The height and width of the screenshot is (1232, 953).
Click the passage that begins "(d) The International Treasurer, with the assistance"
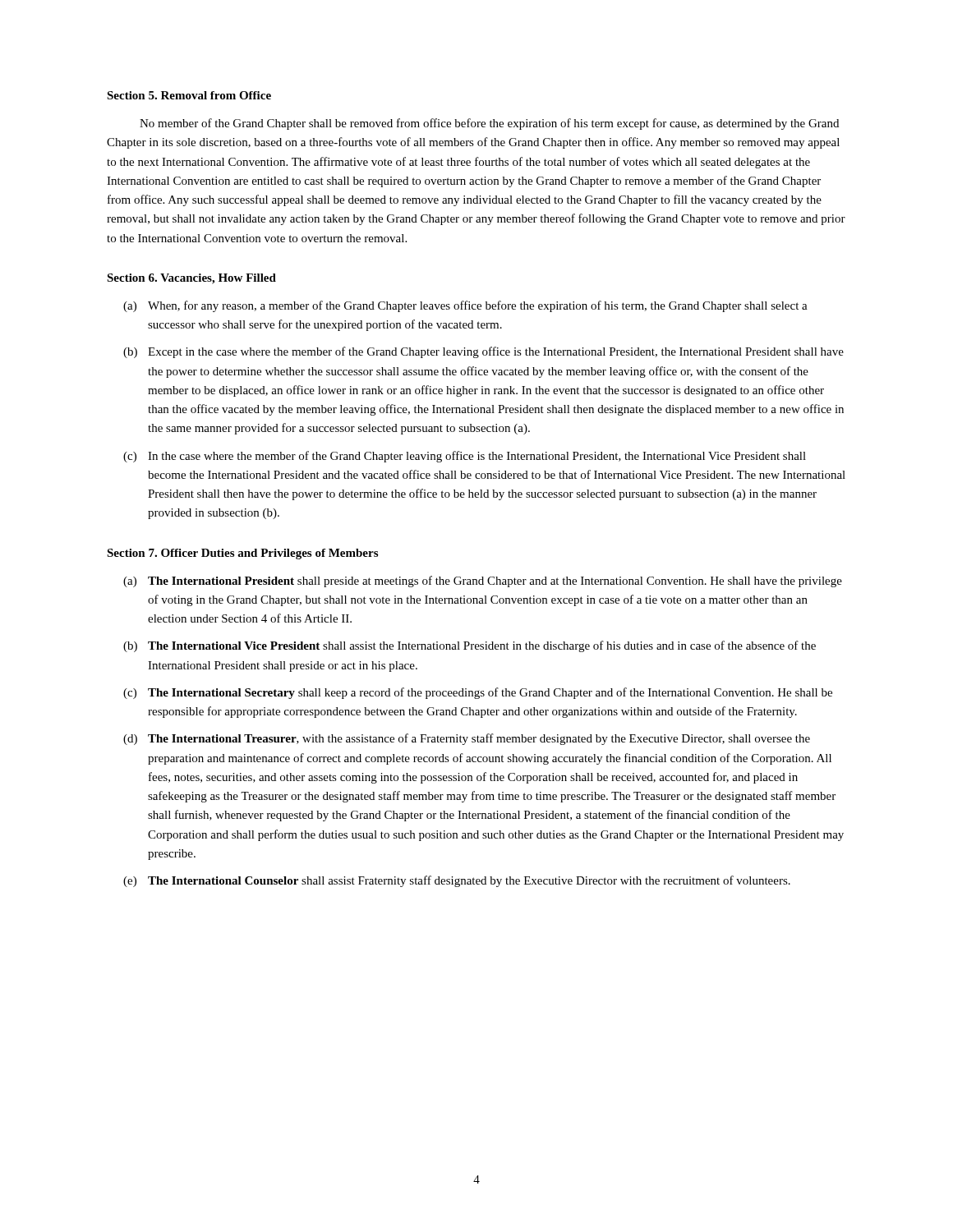[485, 796]
